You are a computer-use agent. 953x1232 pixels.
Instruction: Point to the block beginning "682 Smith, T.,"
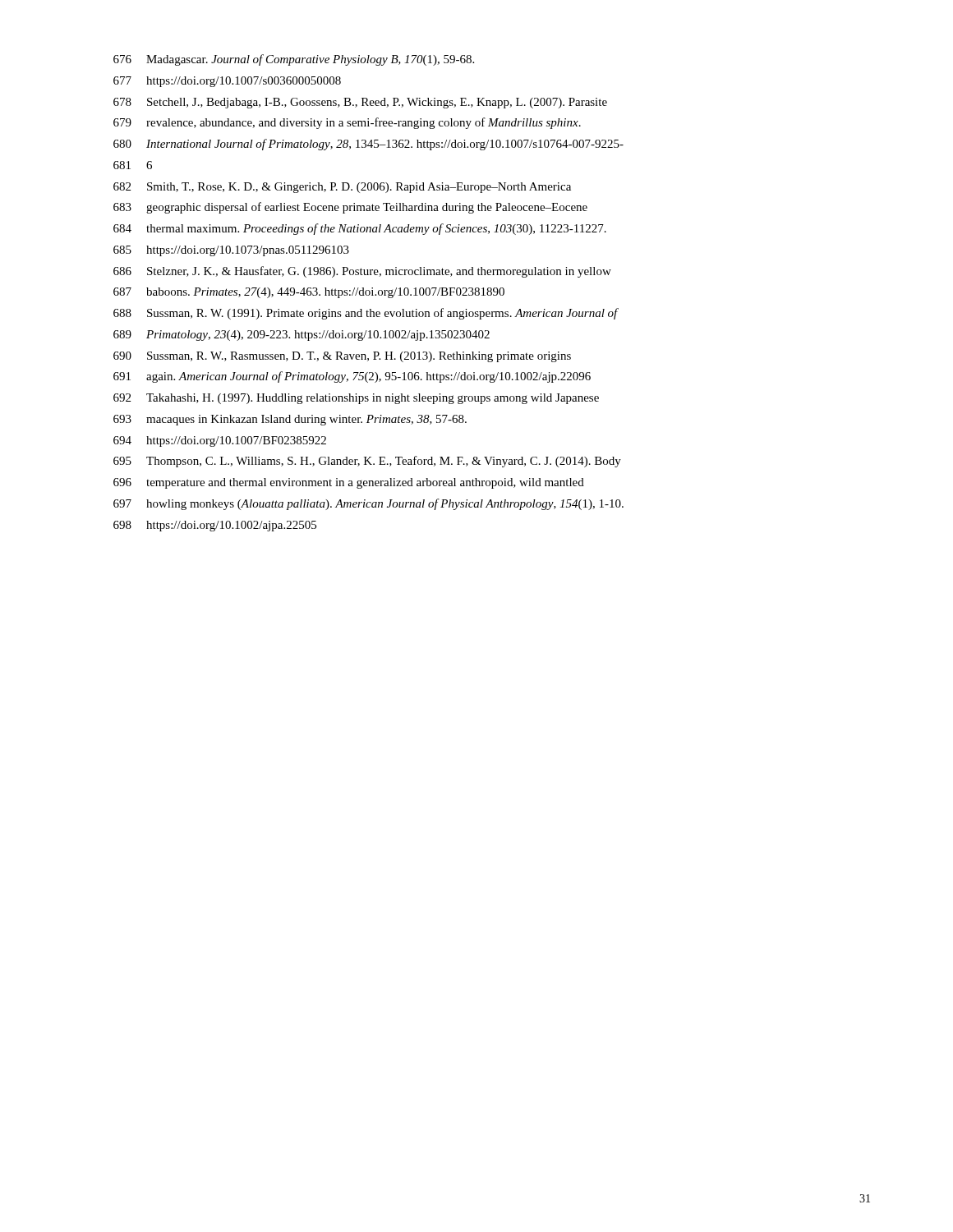click(x=476, y=187)
